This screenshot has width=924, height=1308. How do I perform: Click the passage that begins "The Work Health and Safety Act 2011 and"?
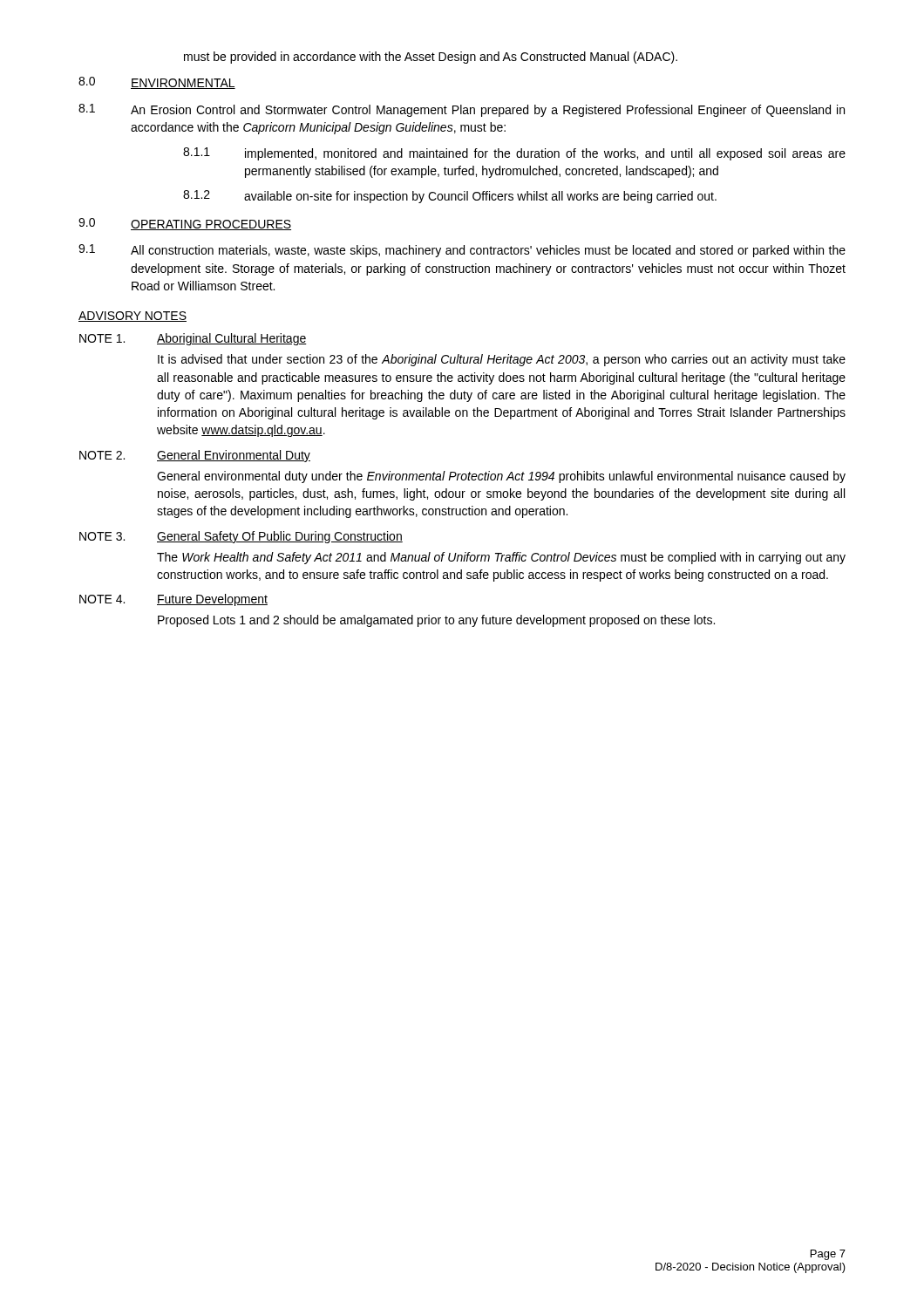pyautogui.click(x=501, y=566)
